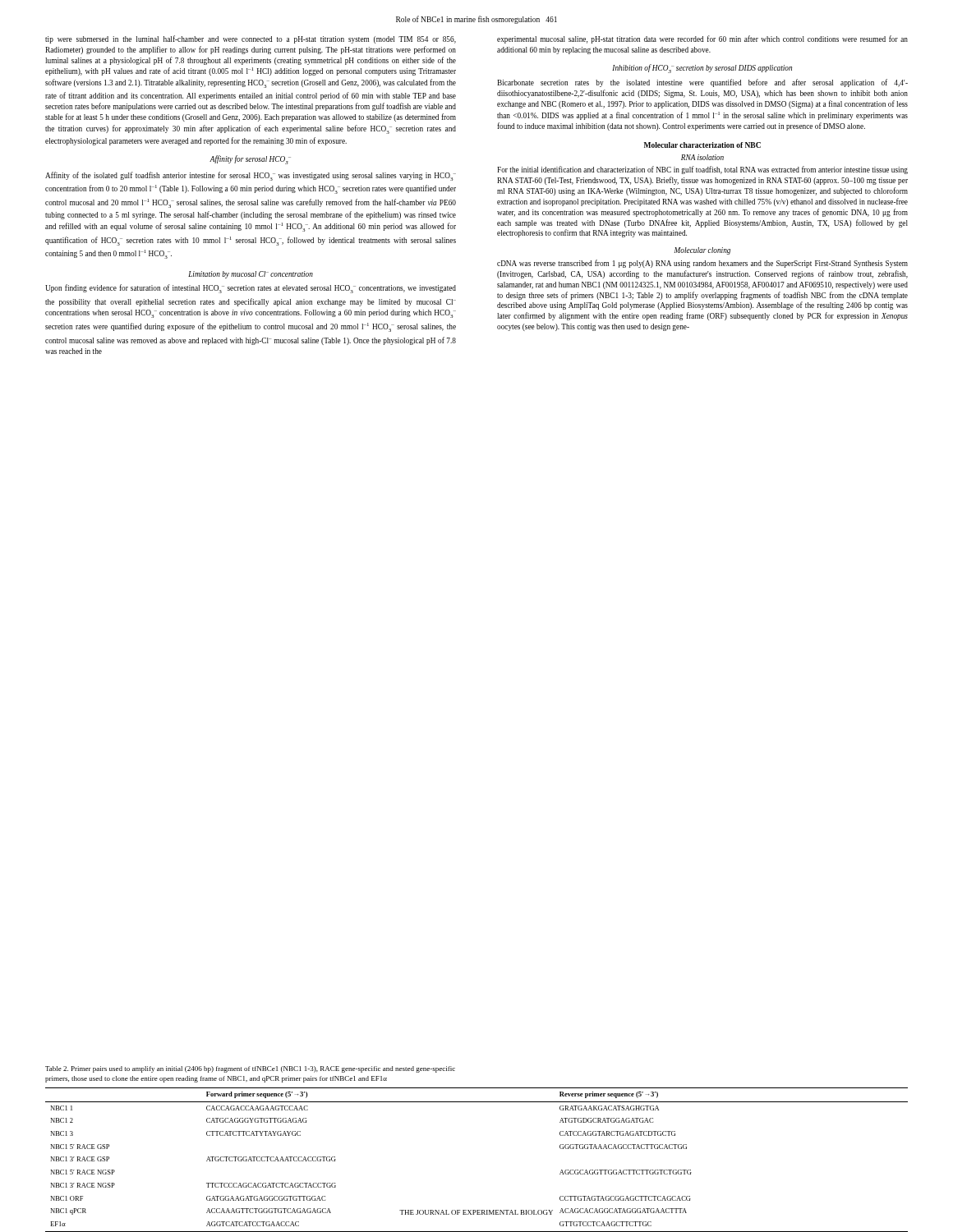Point to the element starting "Inhibition of HCO3– secretion"
Image resolution: width=953 pixels, height=1232 pixels.
click(702, 68)
